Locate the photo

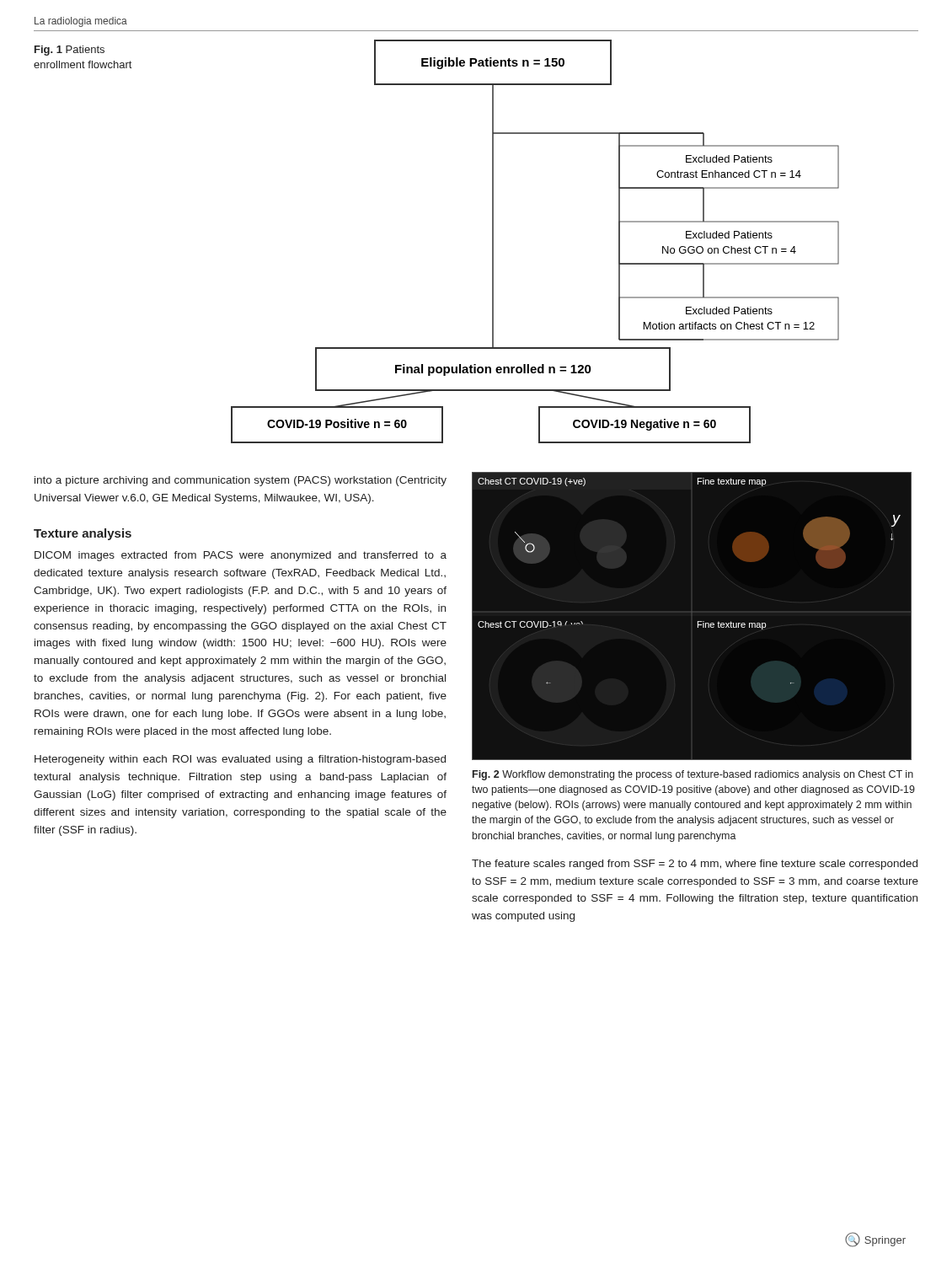692,616
